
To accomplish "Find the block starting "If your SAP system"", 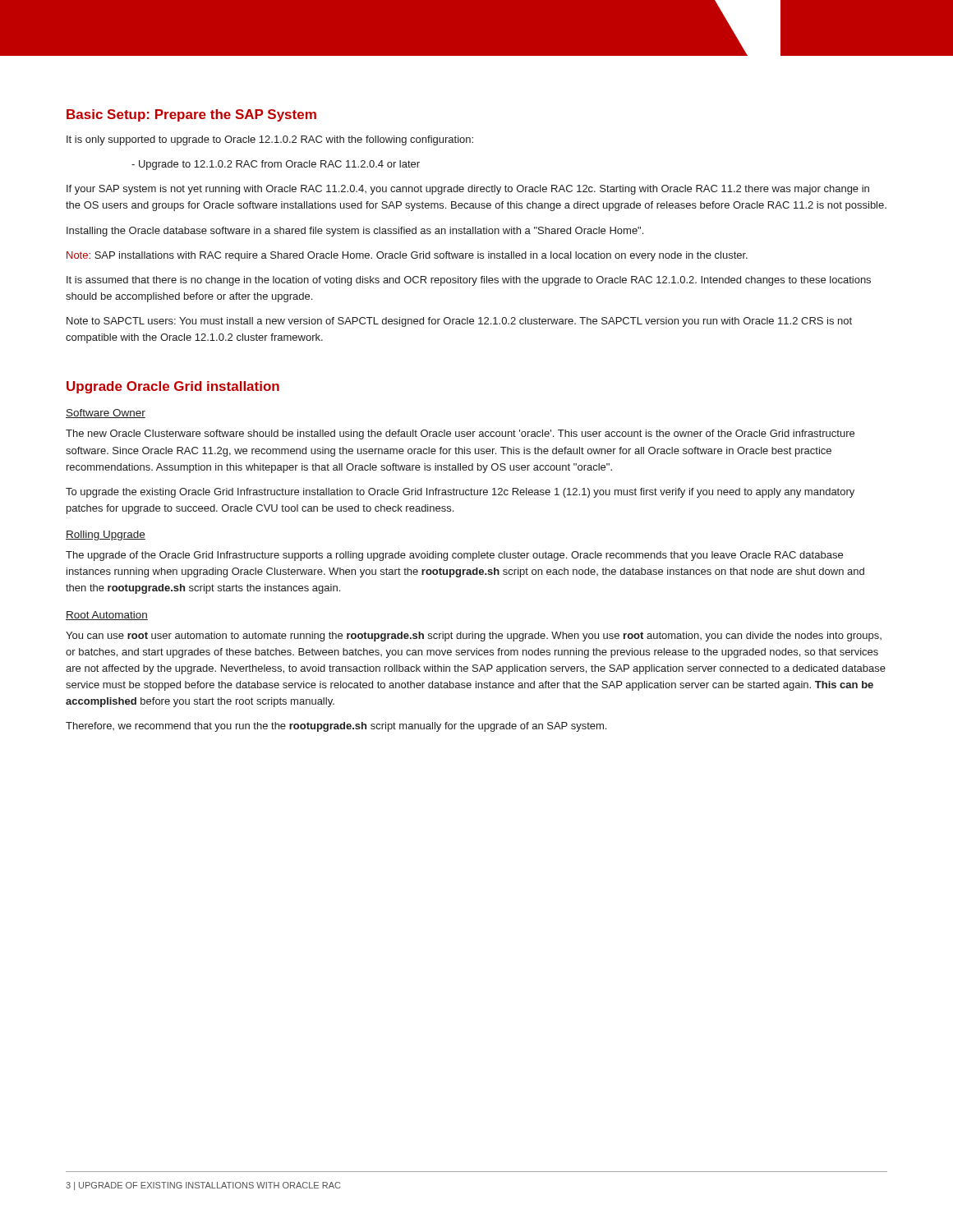I will click(x=476, y=197).
